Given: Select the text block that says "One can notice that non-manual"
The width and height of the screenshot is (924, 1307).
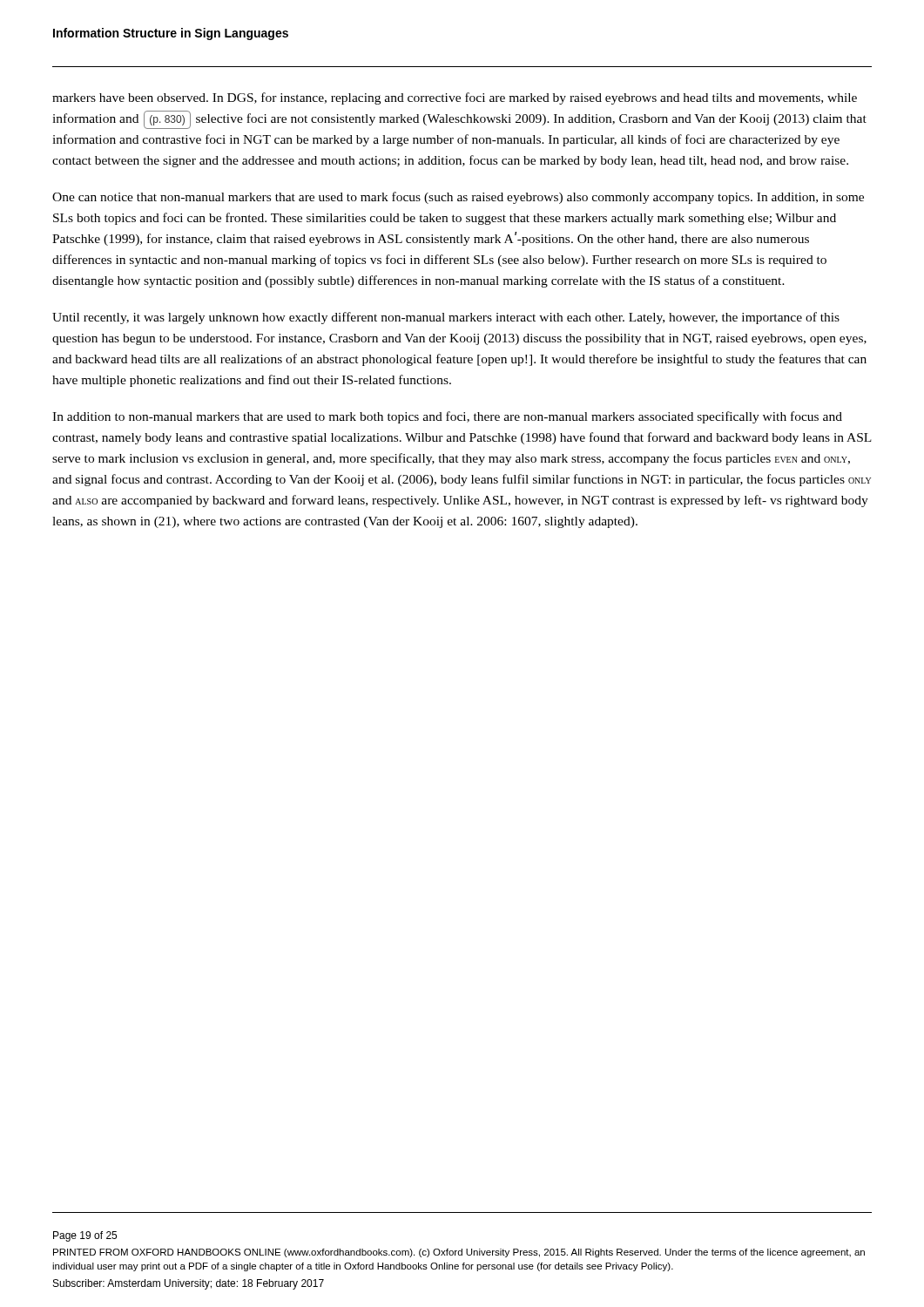Looking at the screenshot, I should point(458,238).
